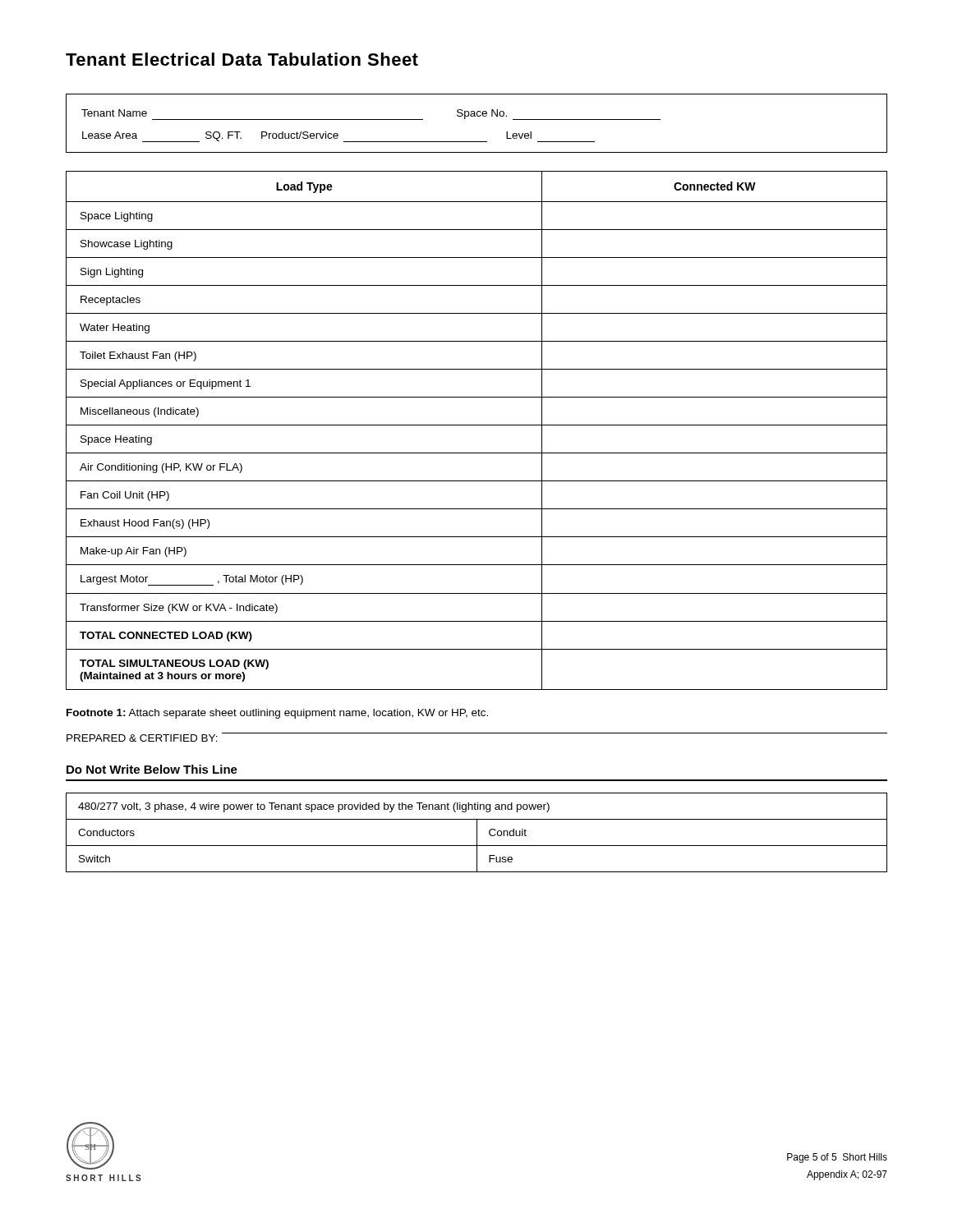953x1232 pixels.
Task: Locate the table with the text "Toilet Exhaust Fan"
Action: tap(476, 430)
